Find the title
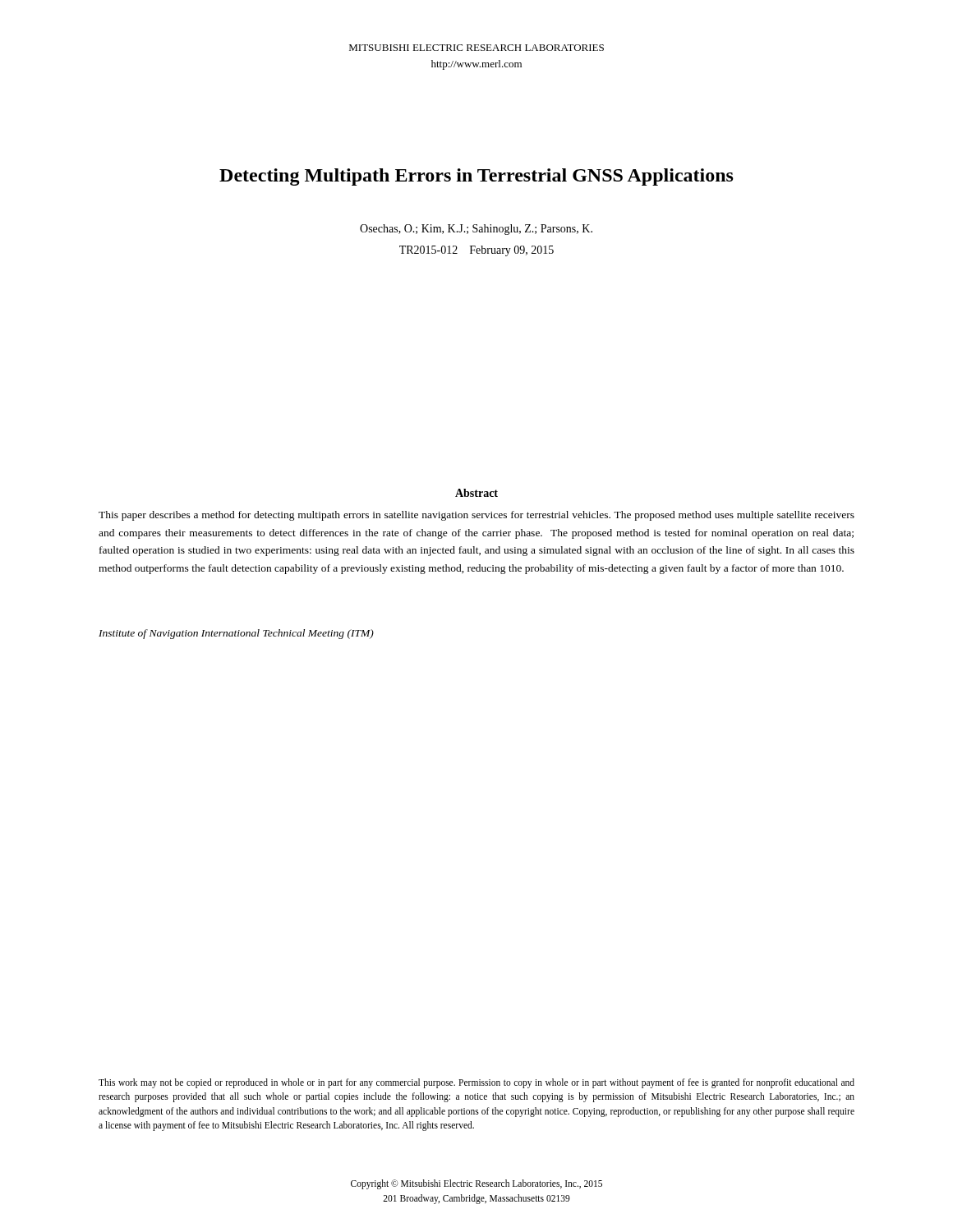The image size is (953, 1232). tap(476, 175)
